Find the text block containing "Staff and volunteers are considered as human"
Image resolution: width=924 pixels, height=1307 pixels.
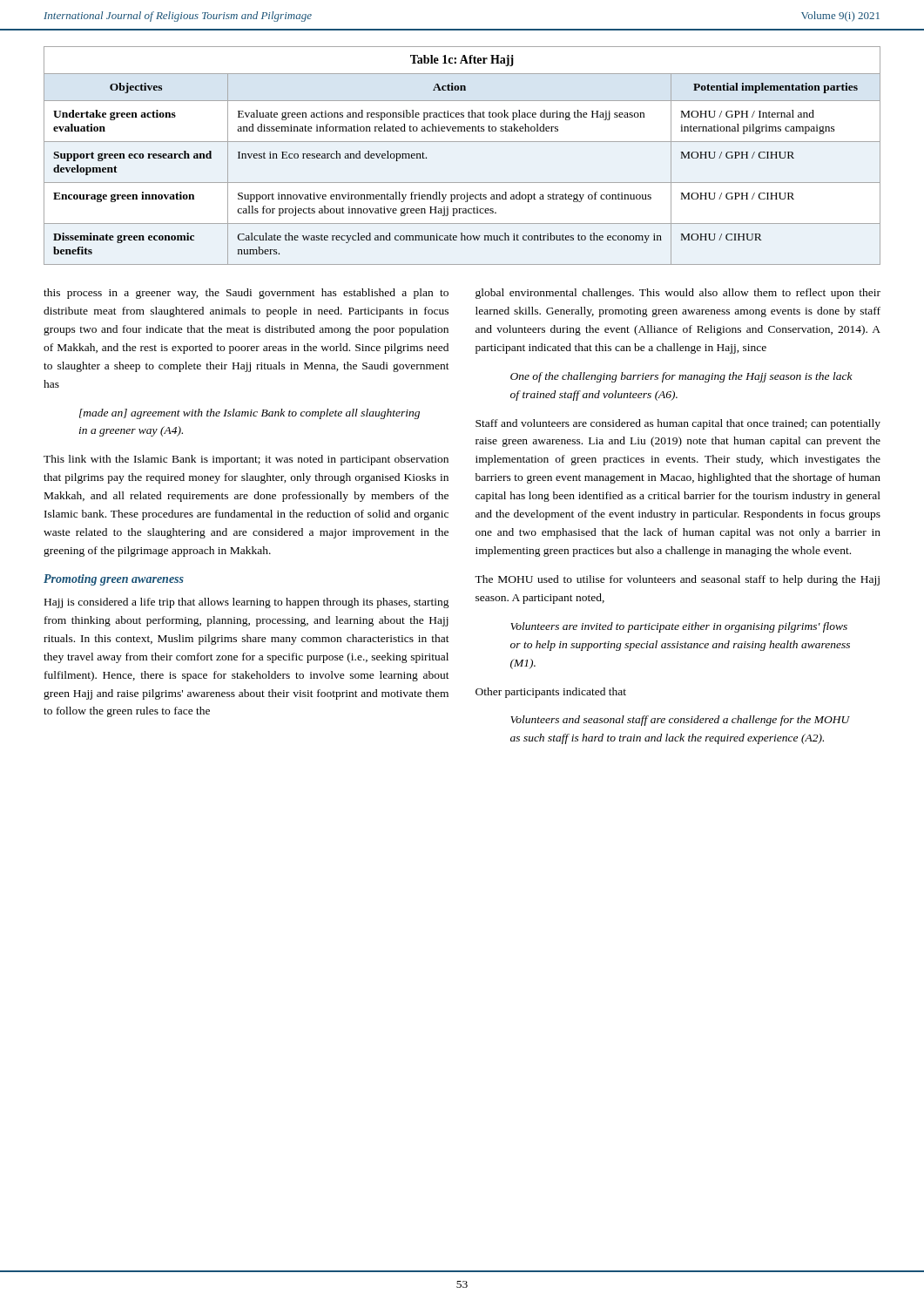click(678, 486)
